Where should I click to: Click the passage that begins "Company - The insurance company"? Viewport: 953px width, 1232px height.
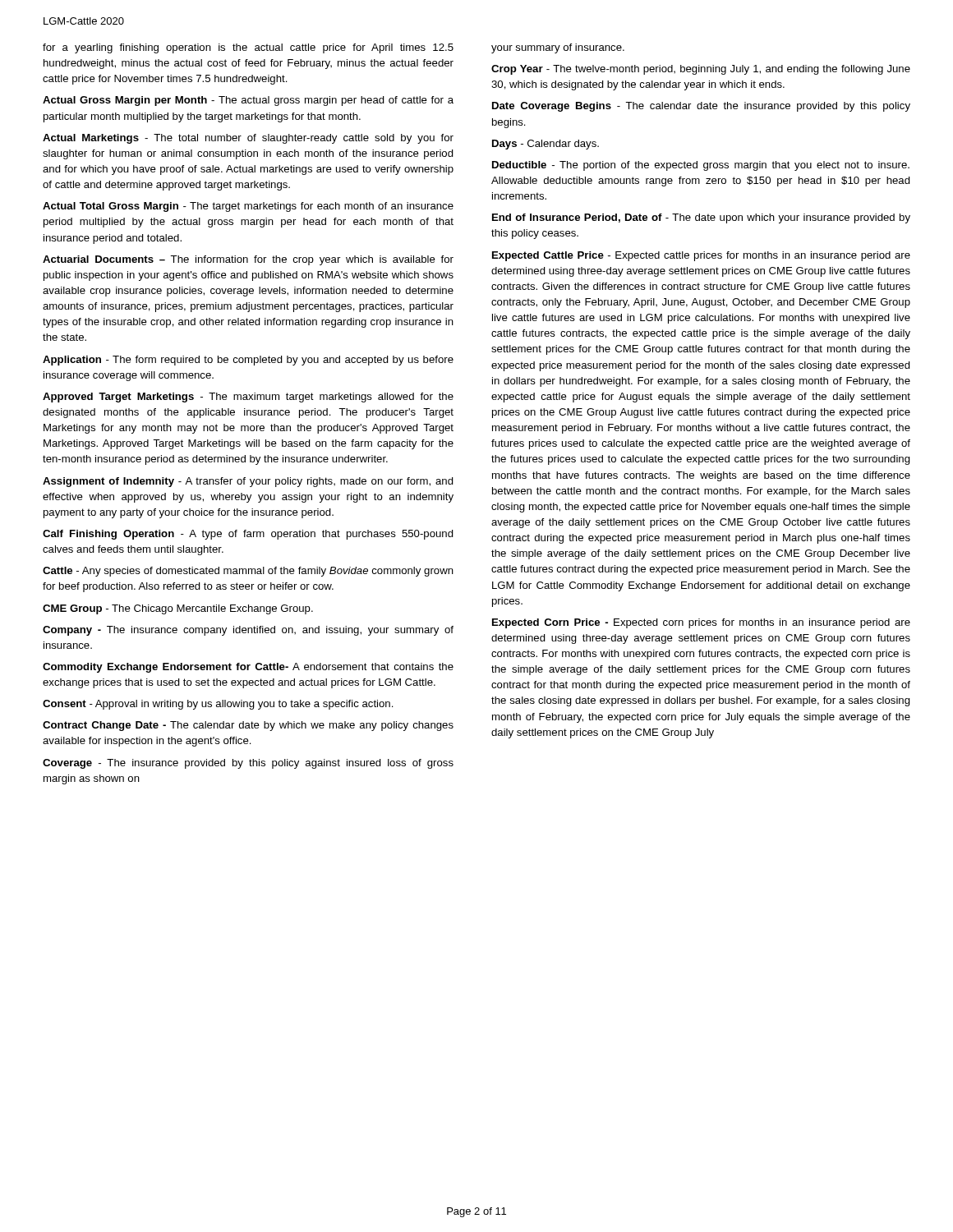click(x=248, y=637)
